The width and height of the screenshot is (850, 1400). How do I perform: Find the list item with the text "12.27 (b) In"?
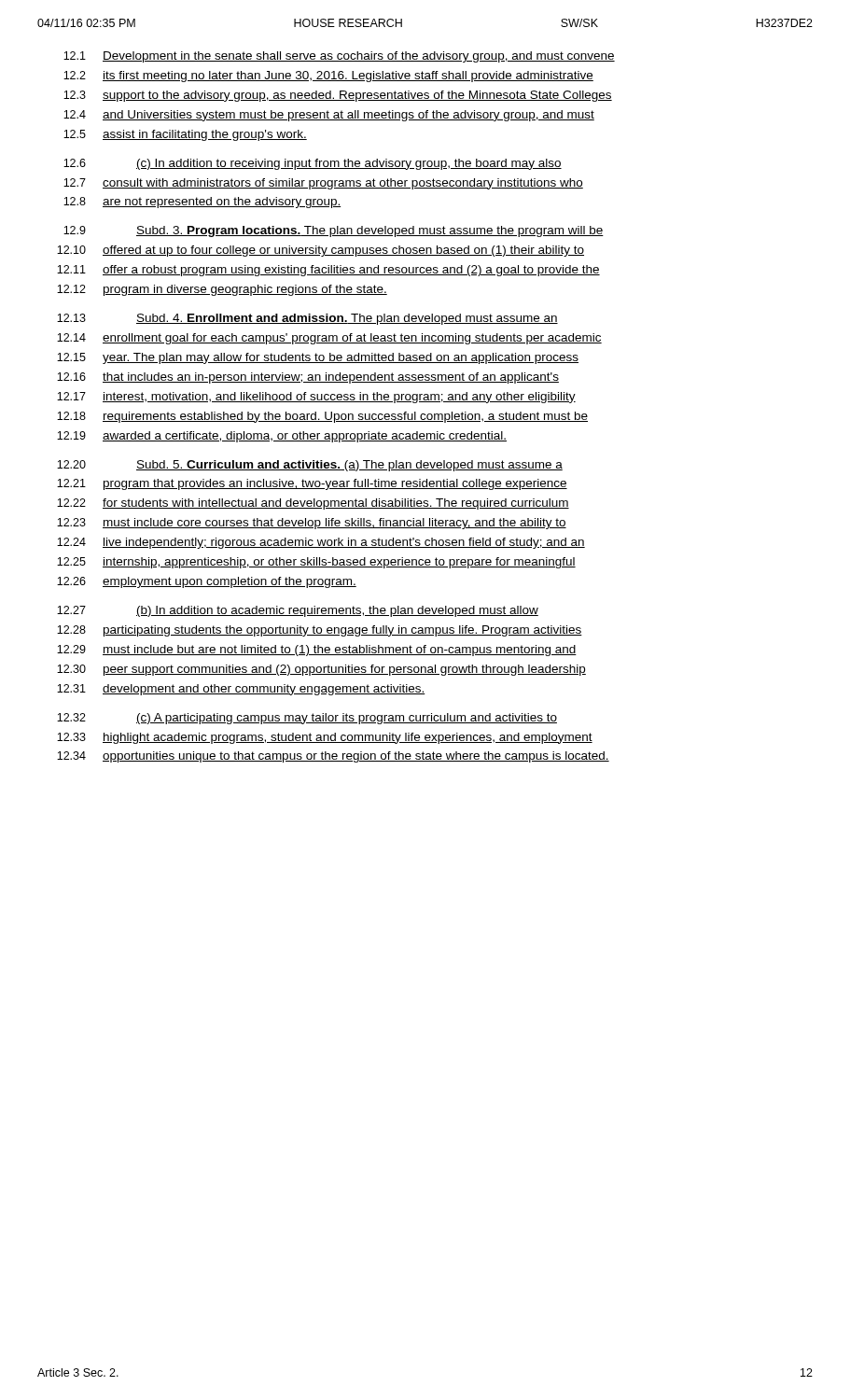point(425,611)
